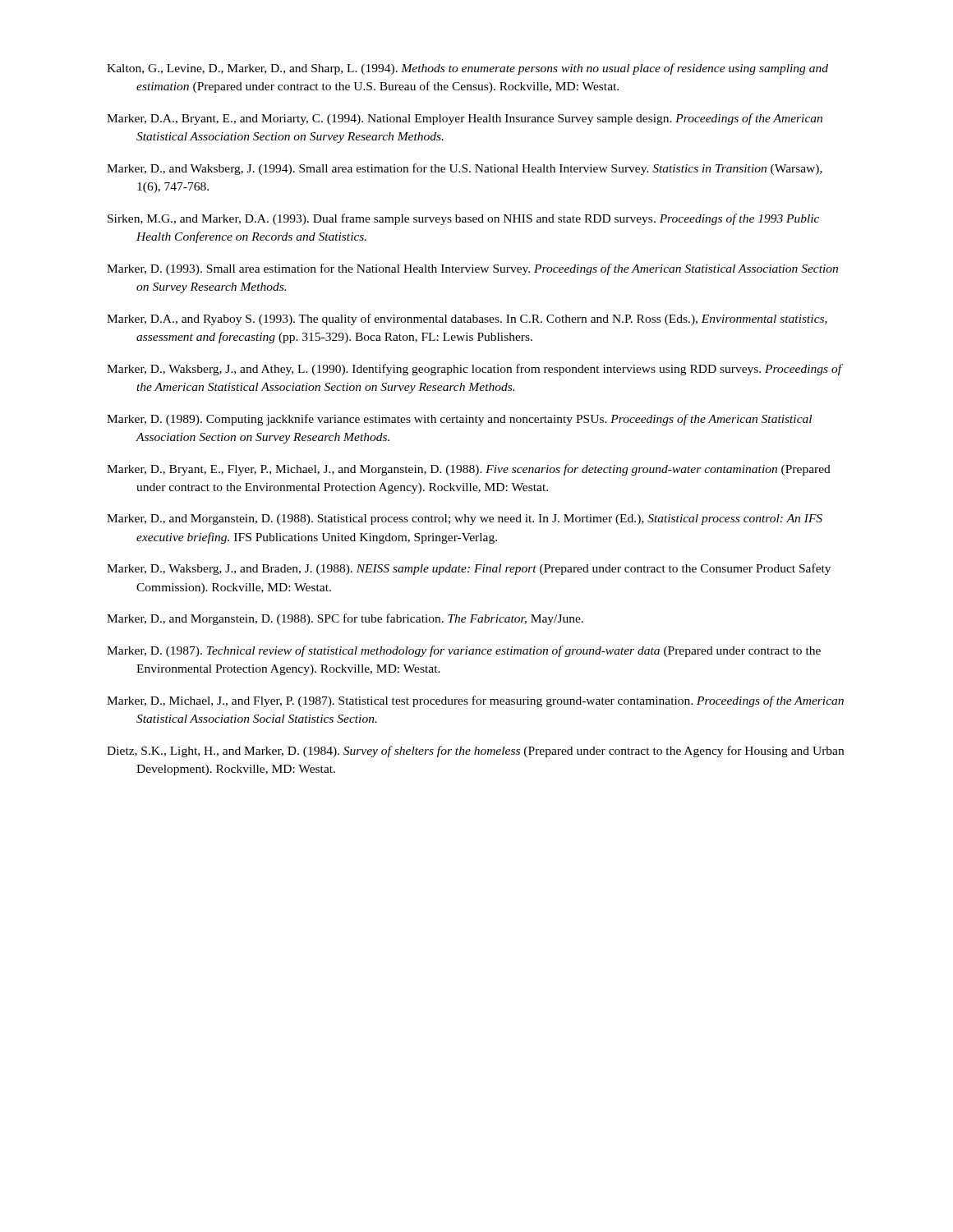Find the block on this page that starts "Marker, D. (1989). Computing jackknife variance estimates with"
The width and height of the screenshot is (953, 1232).
pyautogui.click(x=459, y=427)
